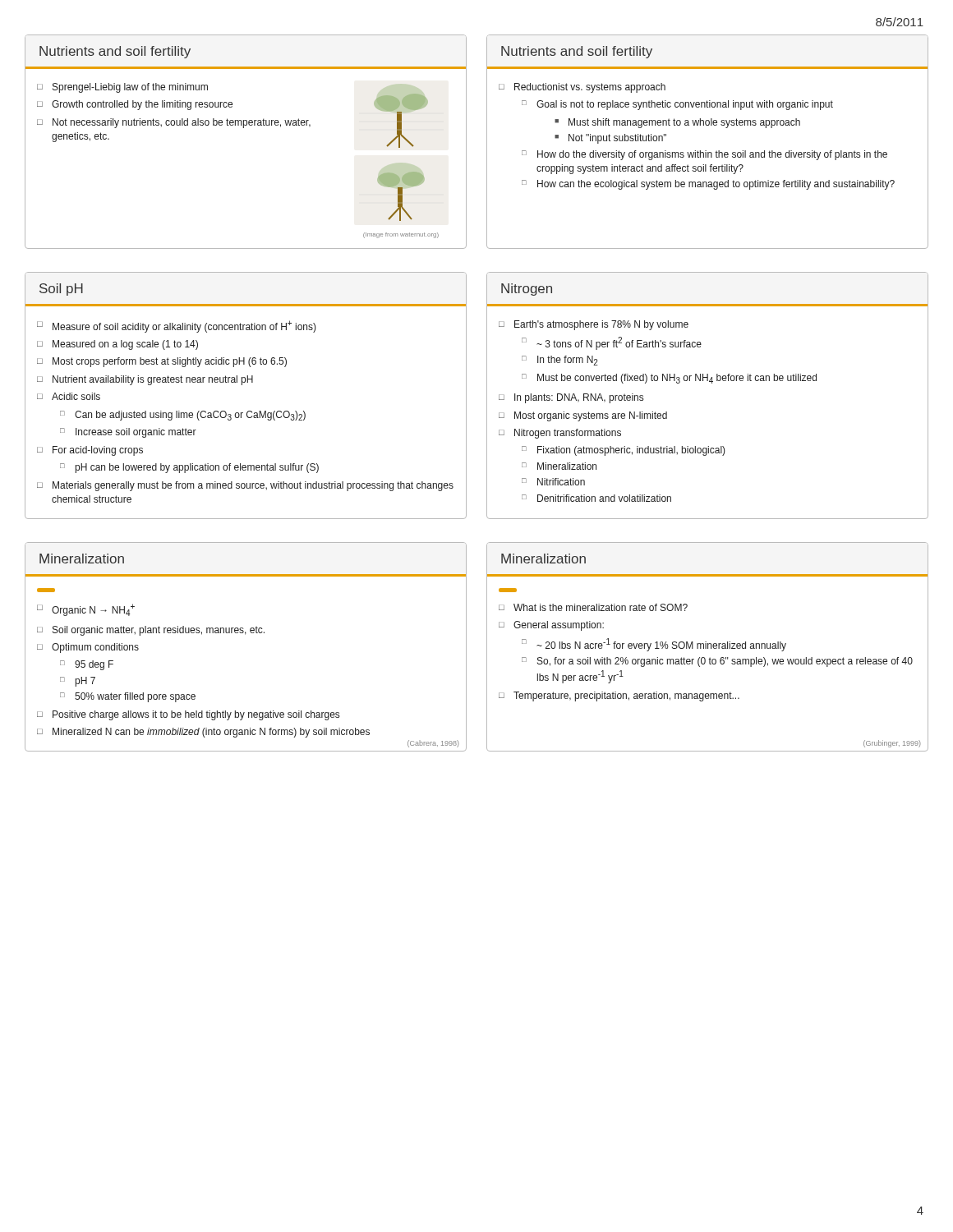Navigate to the region starting "Not necessarily nutrients, could also"
953x1232 pixels.
click(181, 129)
